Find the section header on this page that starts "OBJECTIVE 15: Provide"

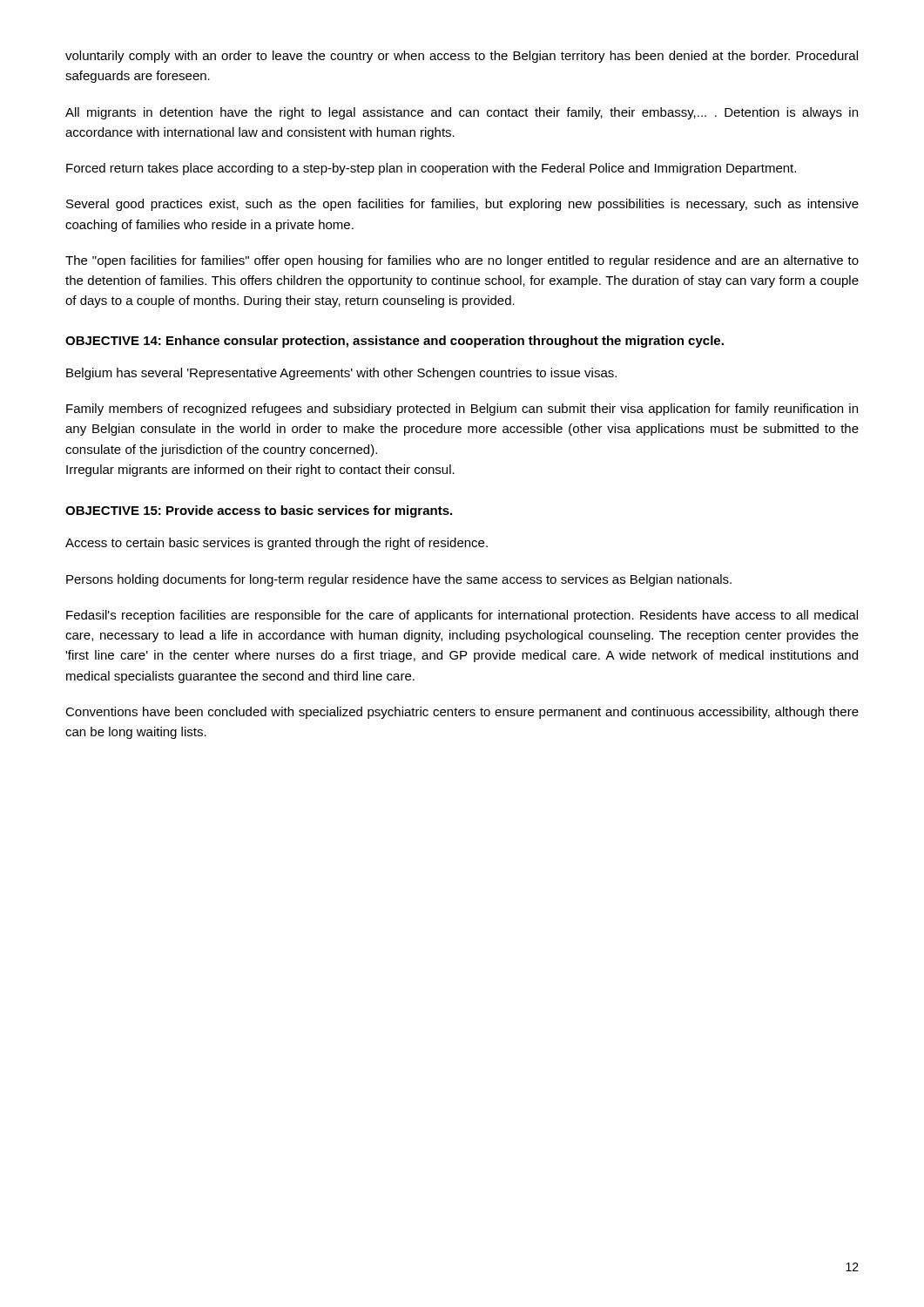point(259,510)
